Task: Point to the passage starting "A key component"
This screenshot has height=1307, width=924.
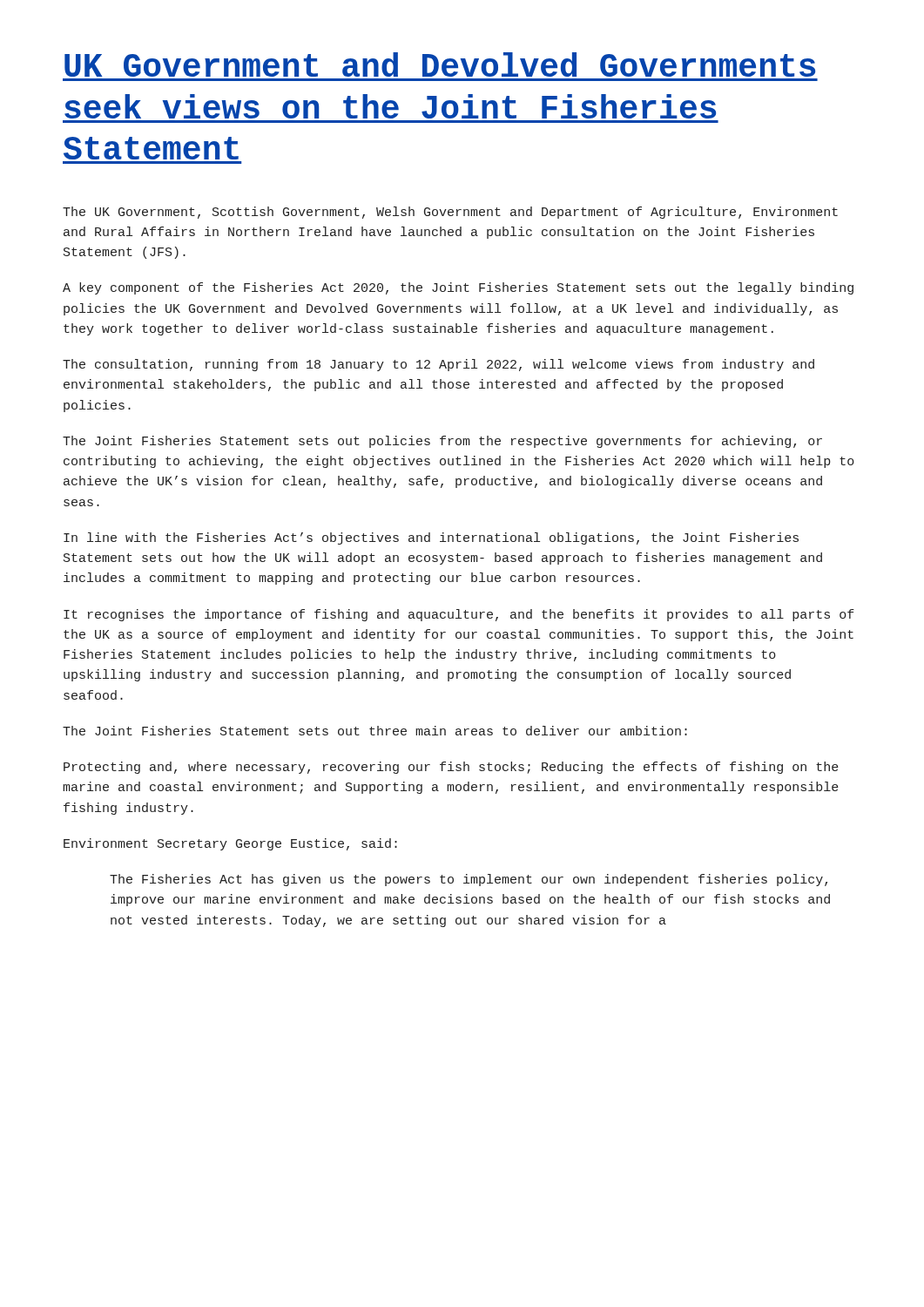Action: tap(459, 309)
